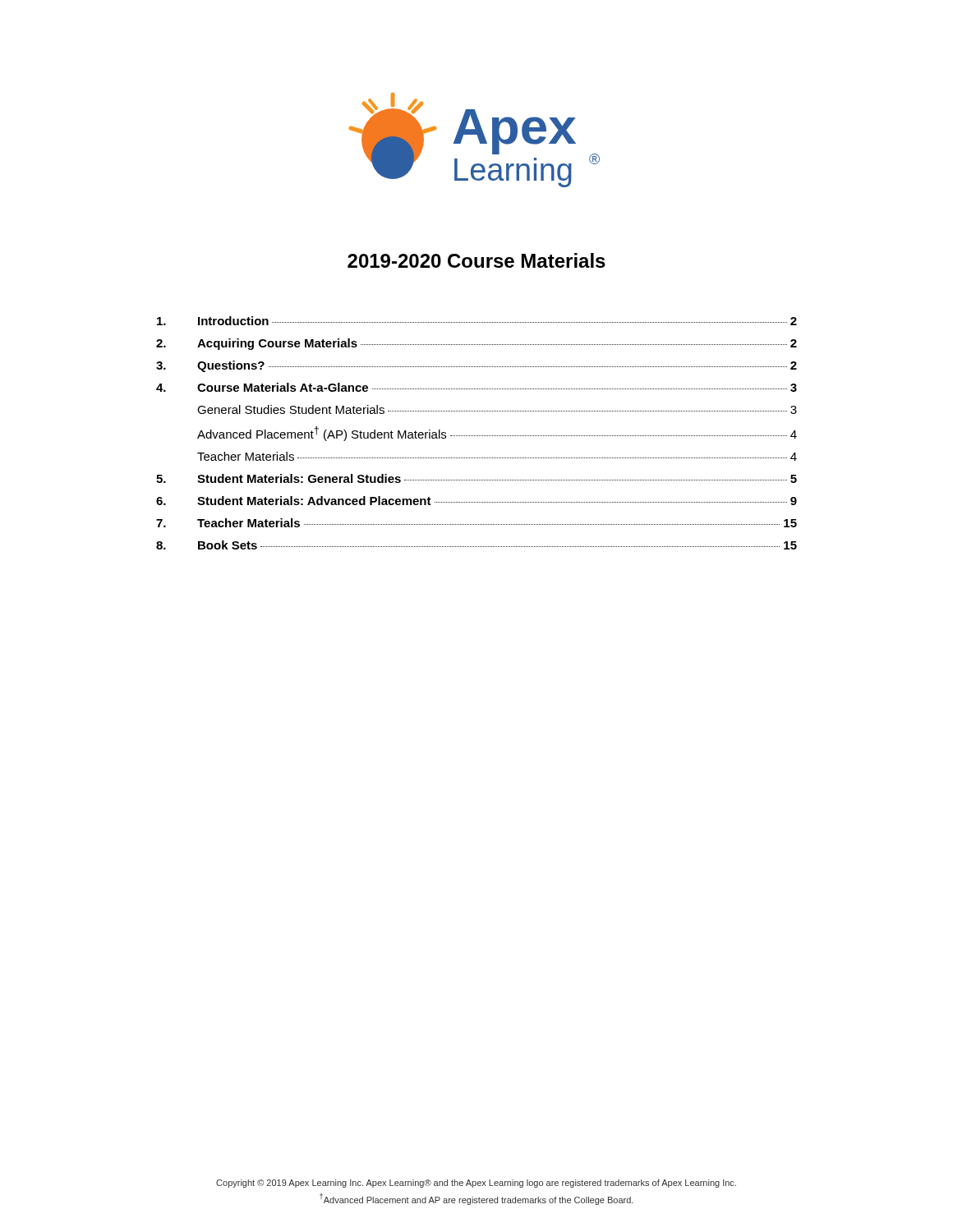The image size is (953, 1232).
Task: Locate the list item with the text "7. Teacher Materials 15"
Action: [476, 523]
